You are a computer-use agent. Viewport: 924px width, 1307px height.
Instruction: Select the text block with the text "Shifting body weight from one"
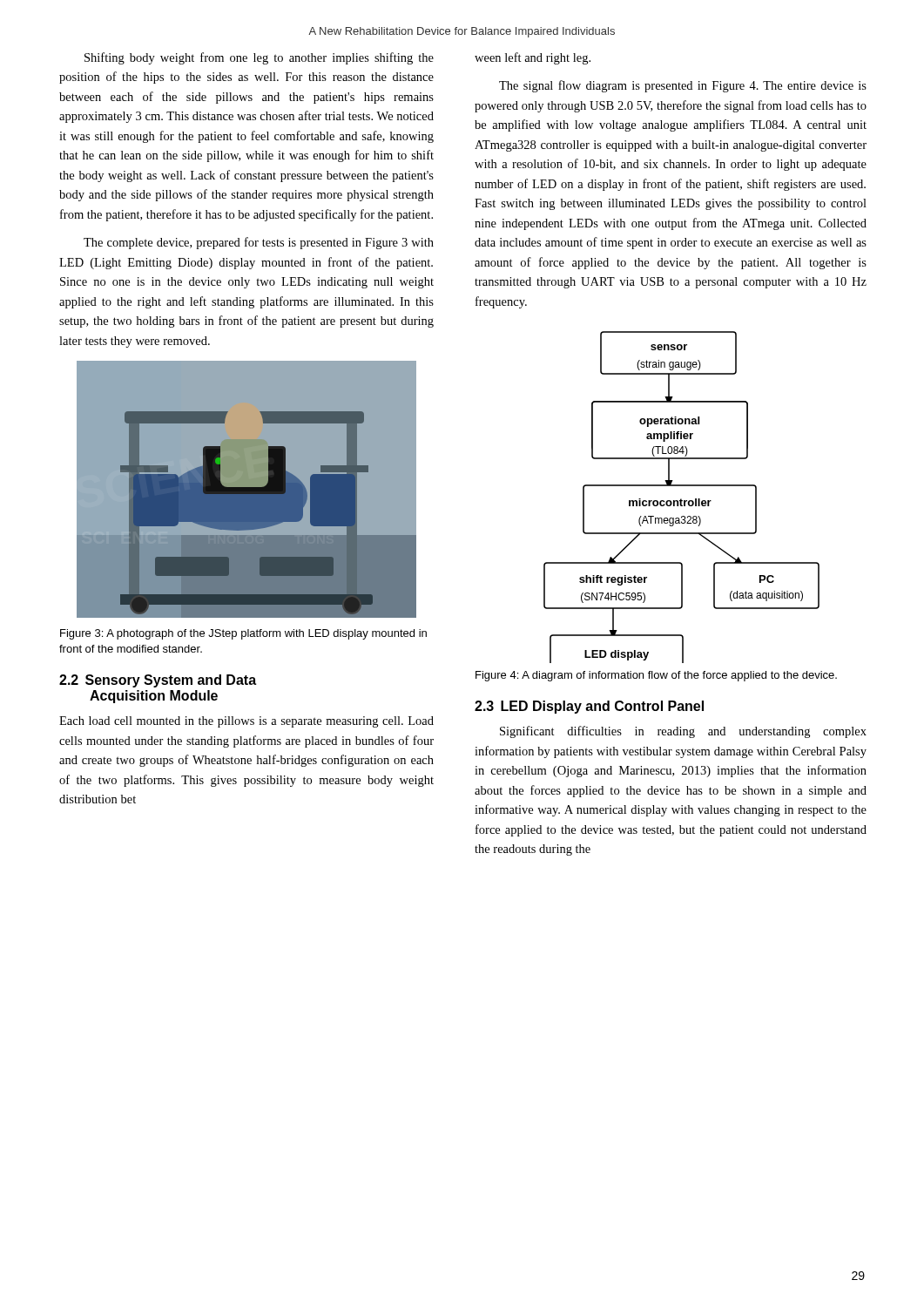tap(246, 136)
